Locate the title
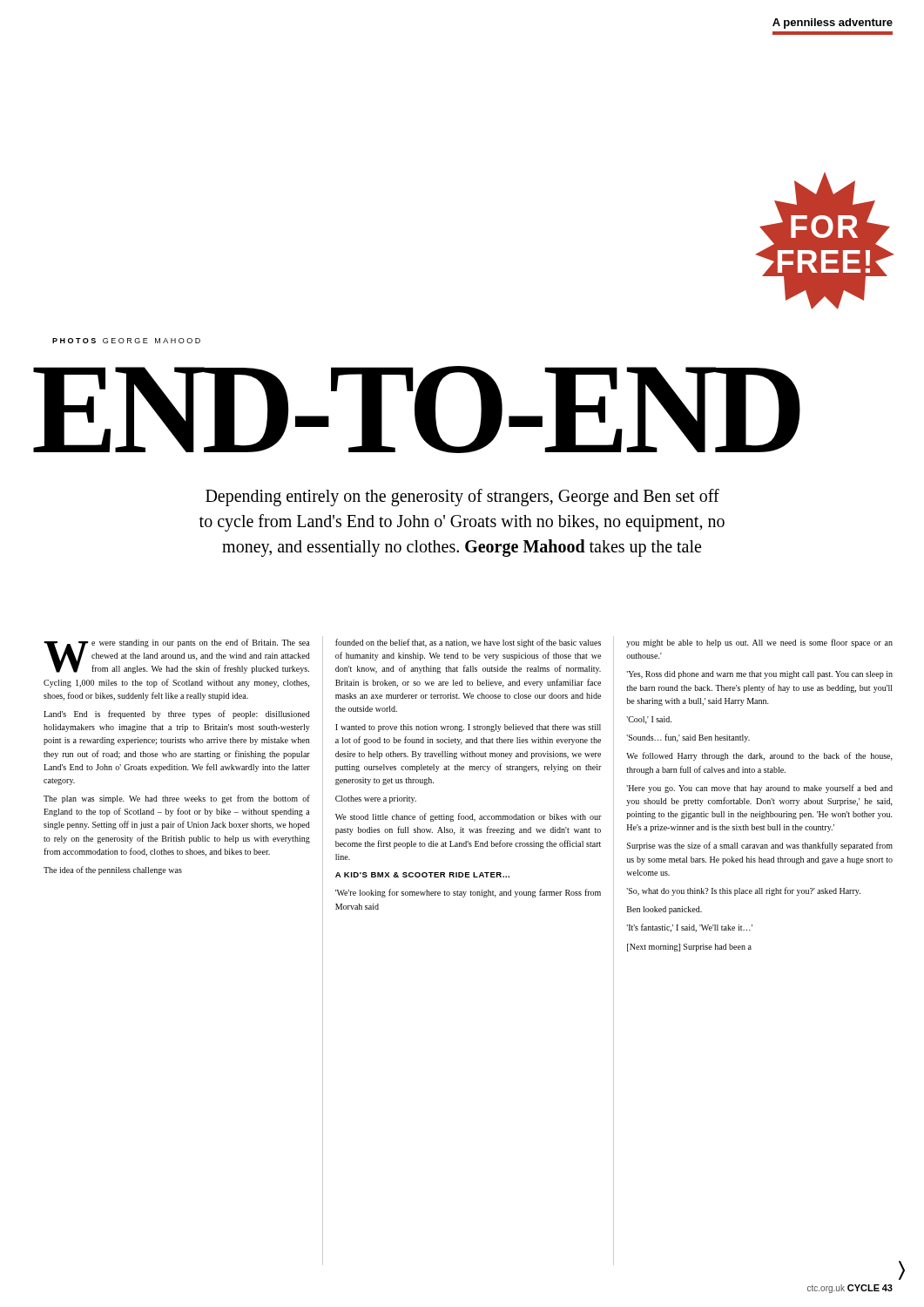This screenshot has height=1307, width=924. point(417,409)
